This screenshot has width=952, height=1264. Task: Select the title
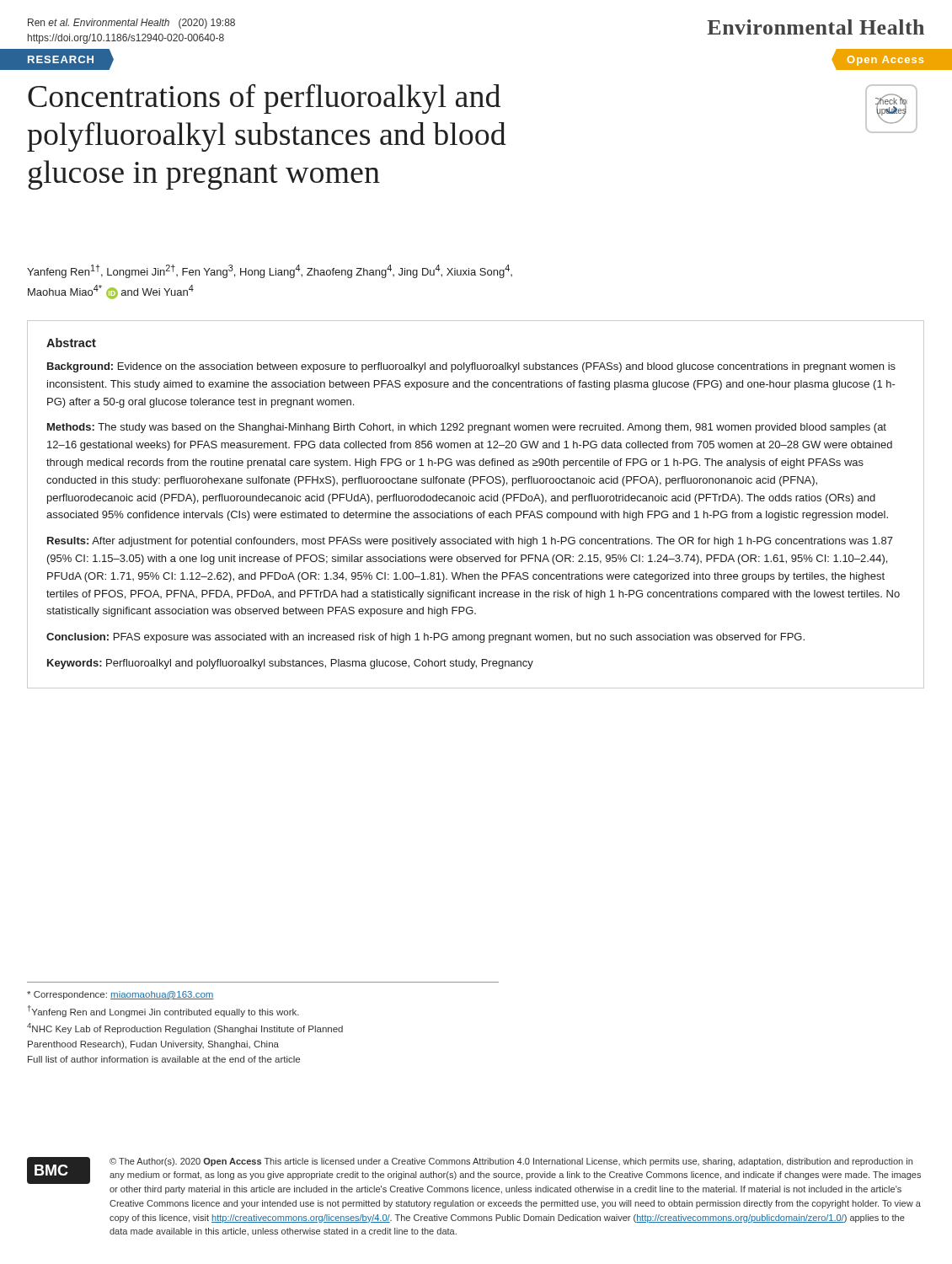pyautogui.click(x=406, y=134)
